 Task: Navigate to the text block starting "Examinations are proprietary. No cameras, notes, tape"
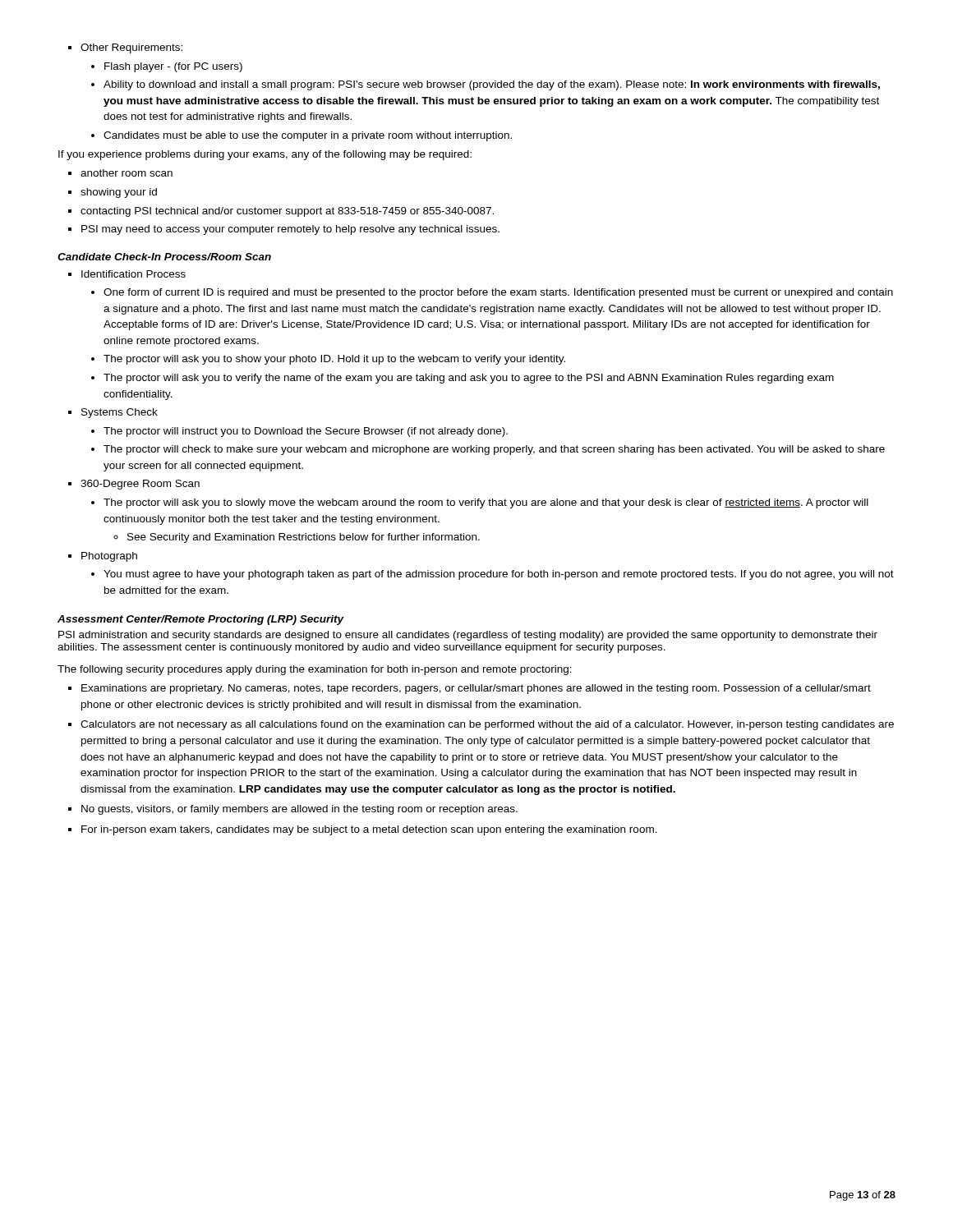pos(476,759)
